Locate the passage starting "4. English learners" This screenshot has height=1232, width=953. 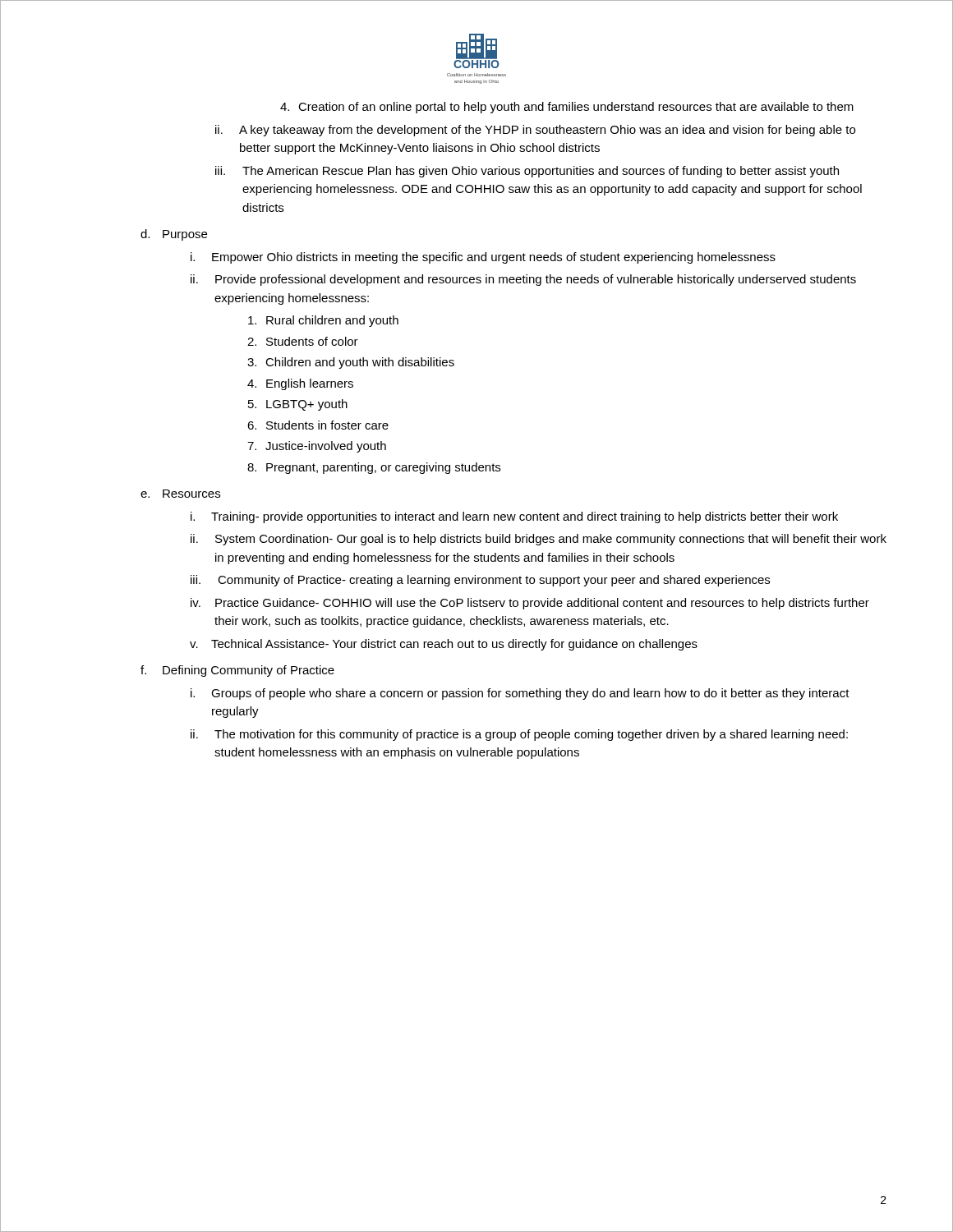300,384
